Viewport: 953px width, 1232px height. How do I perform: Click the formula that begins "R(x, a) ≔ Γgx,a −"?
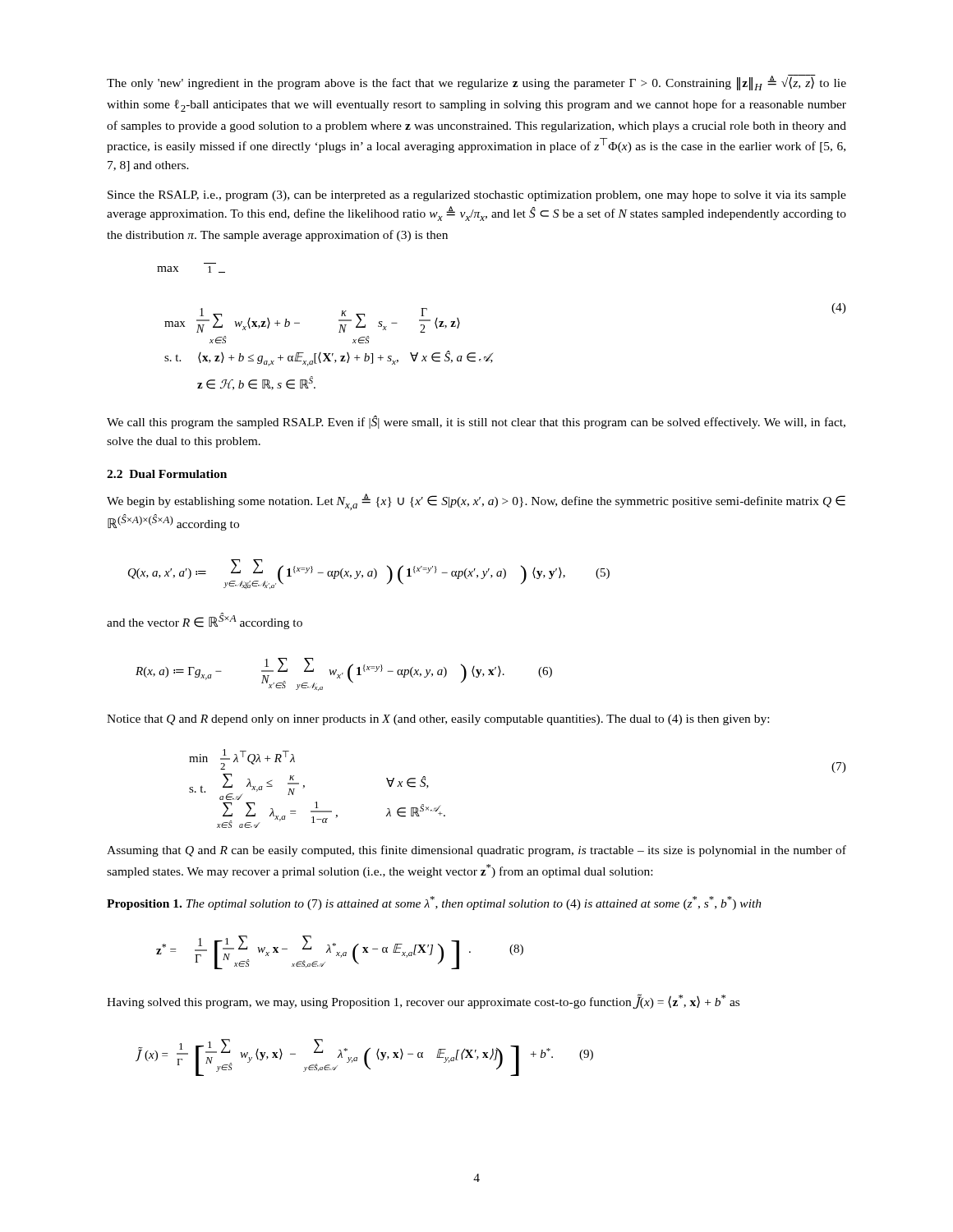click(x=476, y=672)
